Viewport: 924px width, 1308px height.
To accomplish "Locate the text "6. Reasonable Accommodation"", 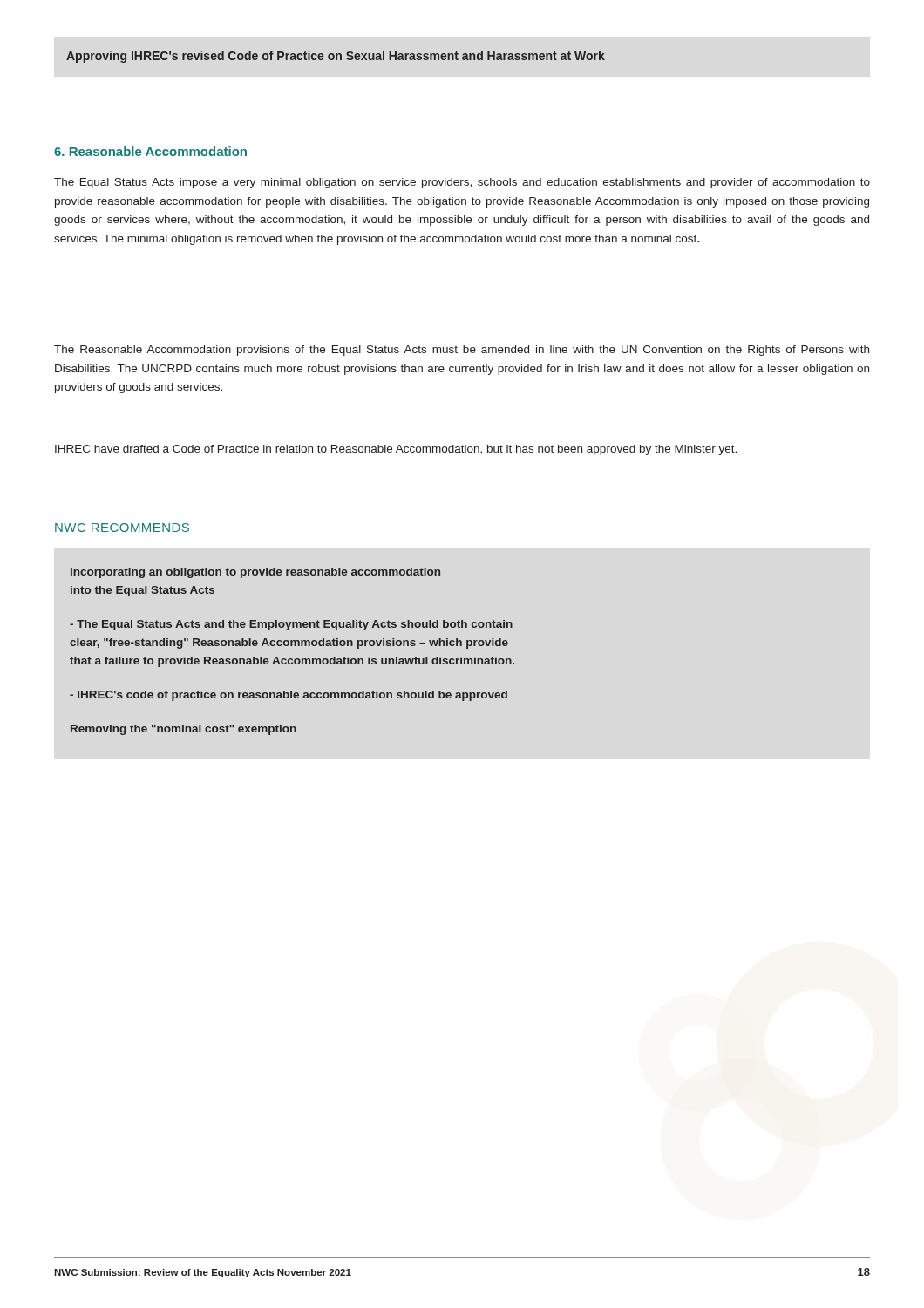I will tap(151, 151).
